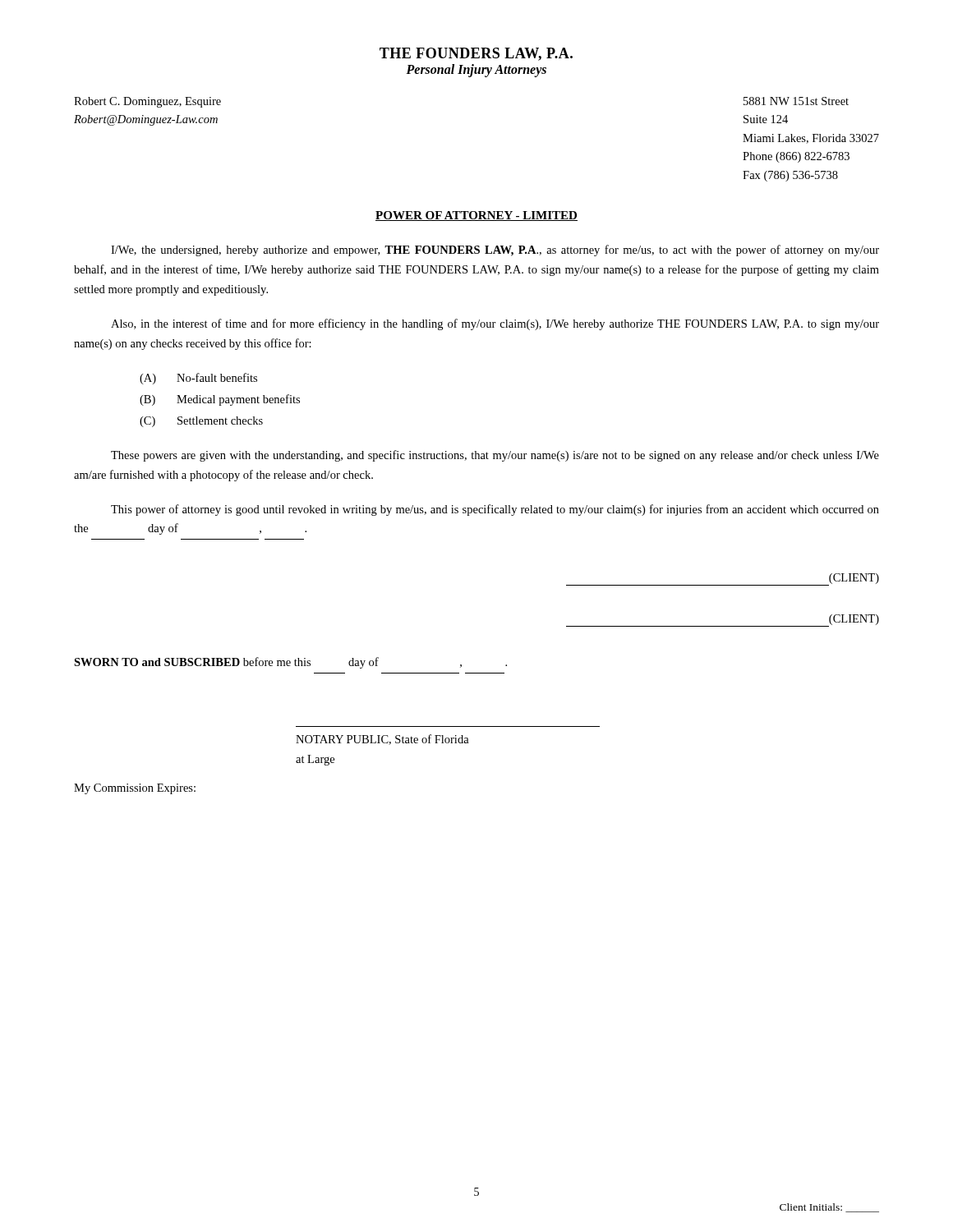
Task: Find the text block starting "(A) No-fault benefits"
Action: pos(199,379)
